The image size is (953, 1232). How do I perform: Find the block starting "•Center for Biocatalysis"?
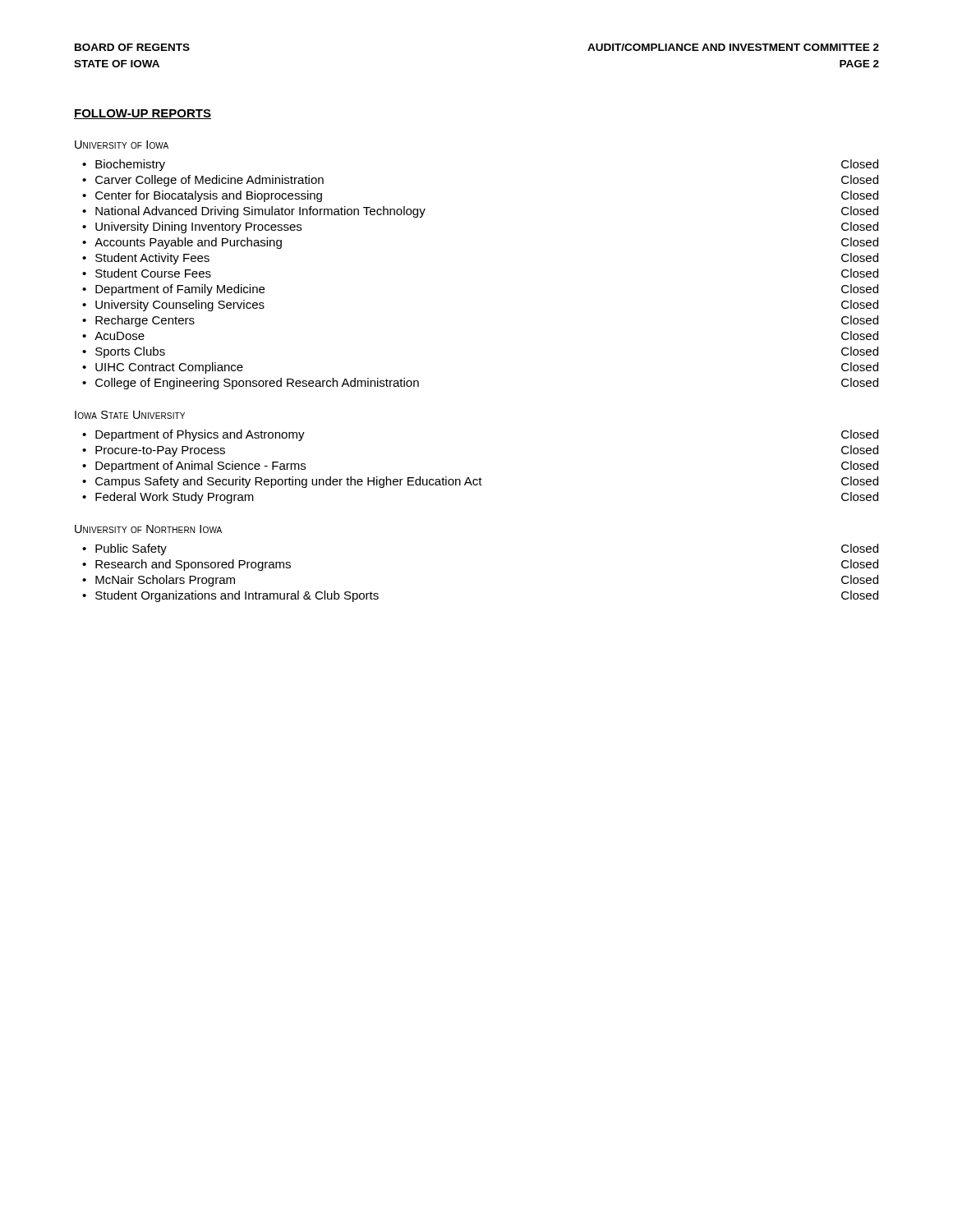(202, 196)
